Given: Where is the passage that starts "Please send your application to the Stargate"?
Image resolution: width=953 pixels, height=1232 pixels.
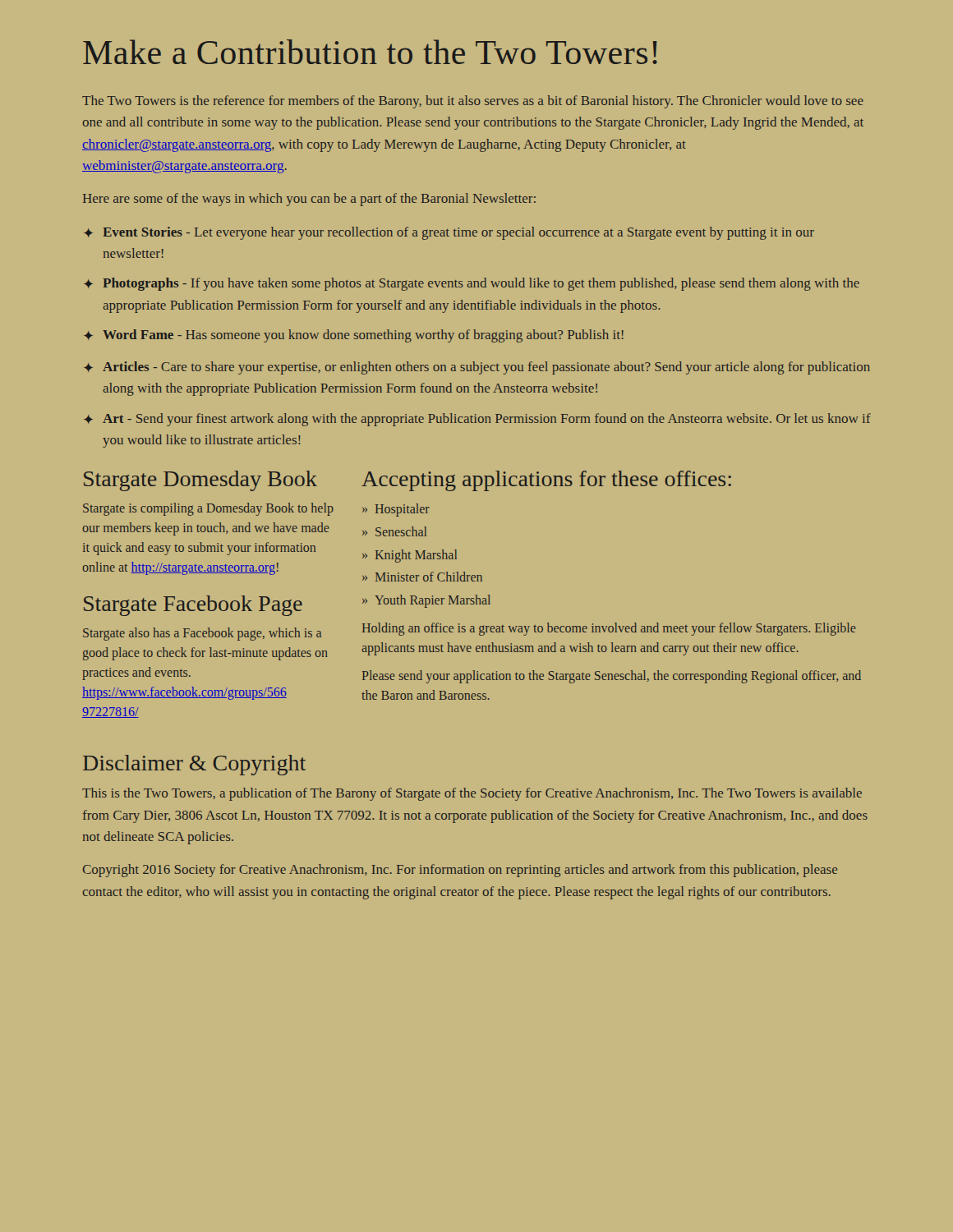Looking at the screenshot, I should (616, 686).
